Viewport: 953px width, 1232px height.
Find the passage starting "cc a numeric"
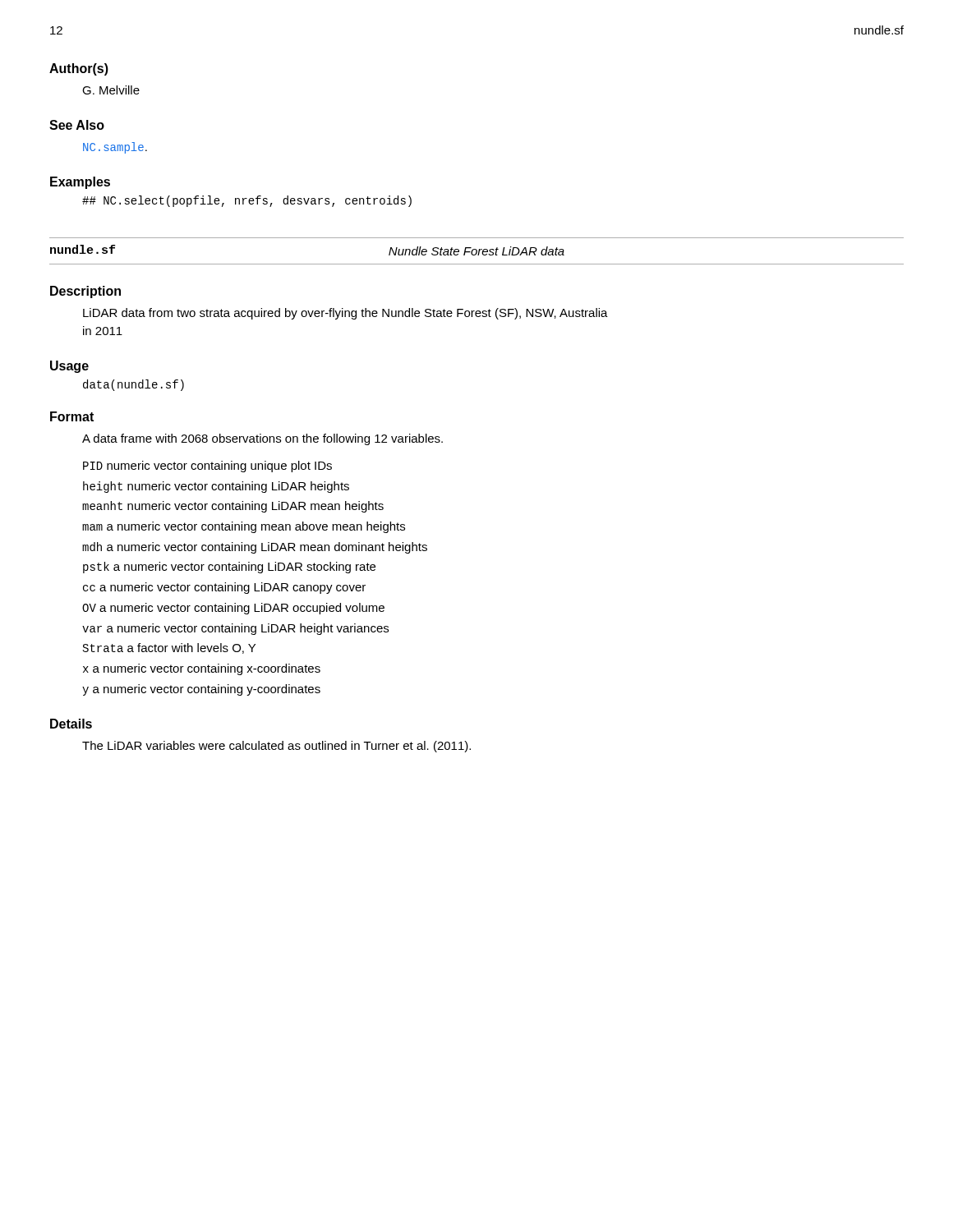224,587
